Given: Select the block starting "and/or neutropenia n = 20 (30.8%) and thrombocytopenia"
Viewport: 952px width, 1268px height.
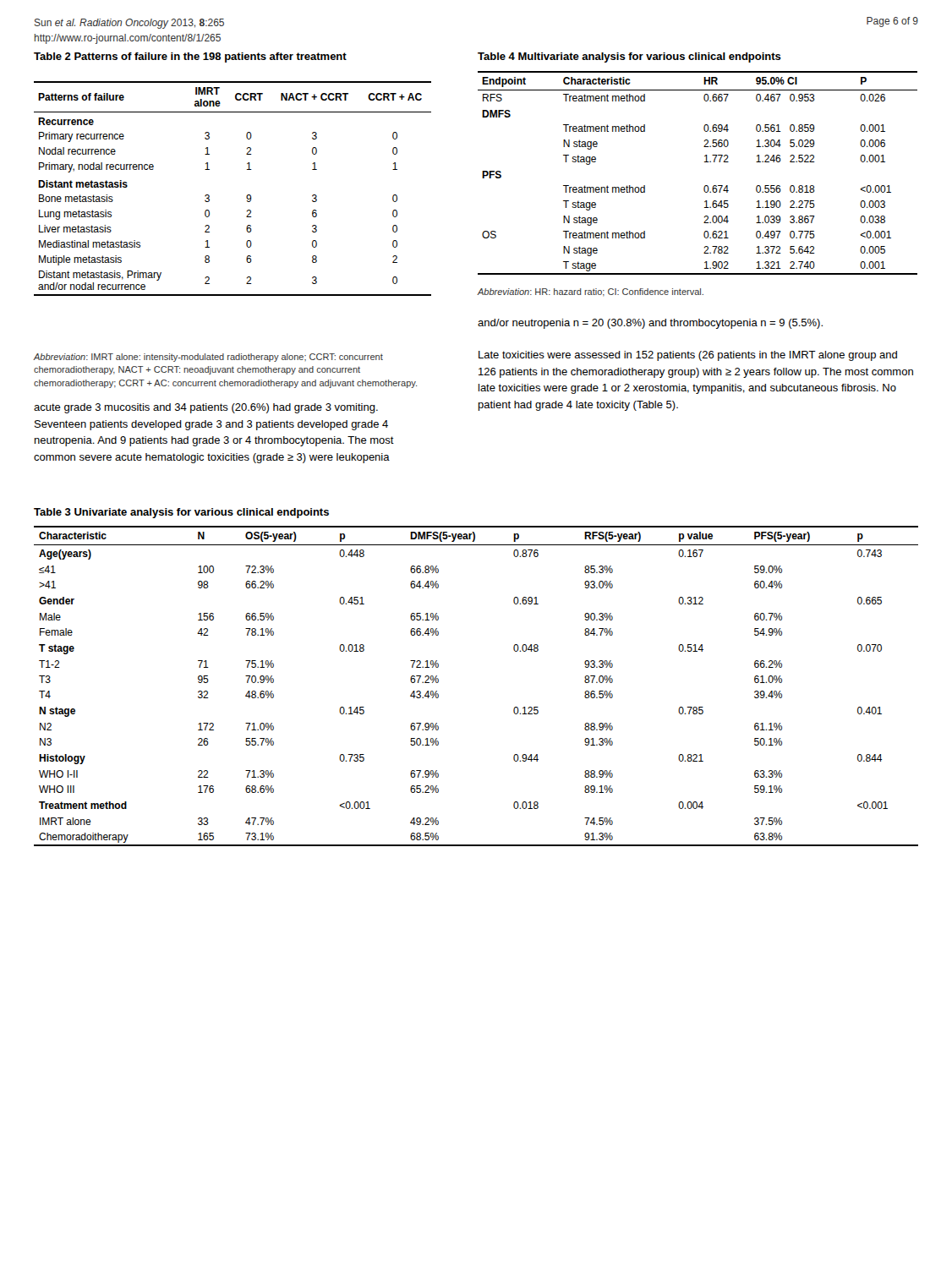Looking at the screenshot, I should 651,322.
